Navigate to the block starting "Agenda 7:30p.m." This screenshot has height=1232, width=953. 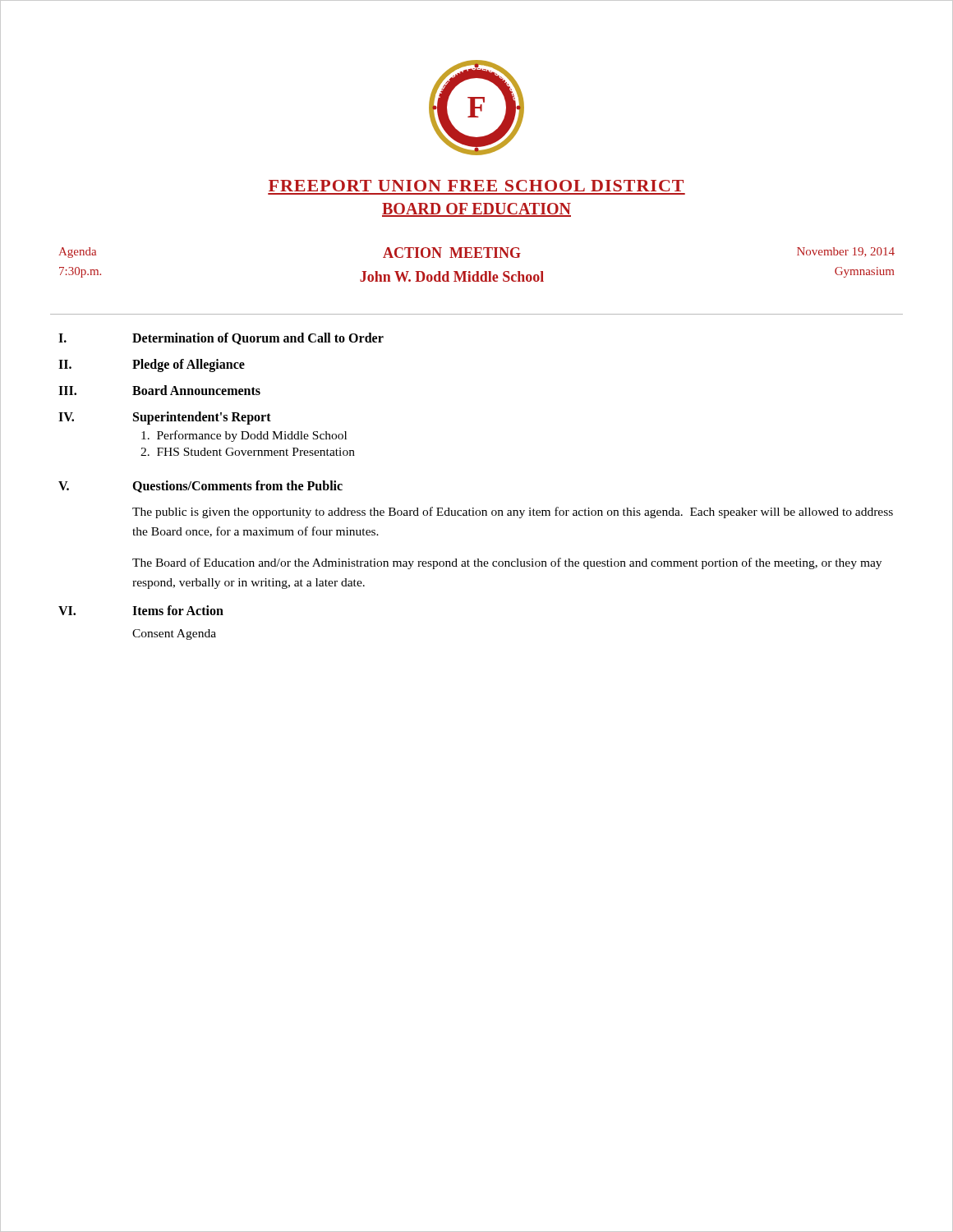[80, 261]
